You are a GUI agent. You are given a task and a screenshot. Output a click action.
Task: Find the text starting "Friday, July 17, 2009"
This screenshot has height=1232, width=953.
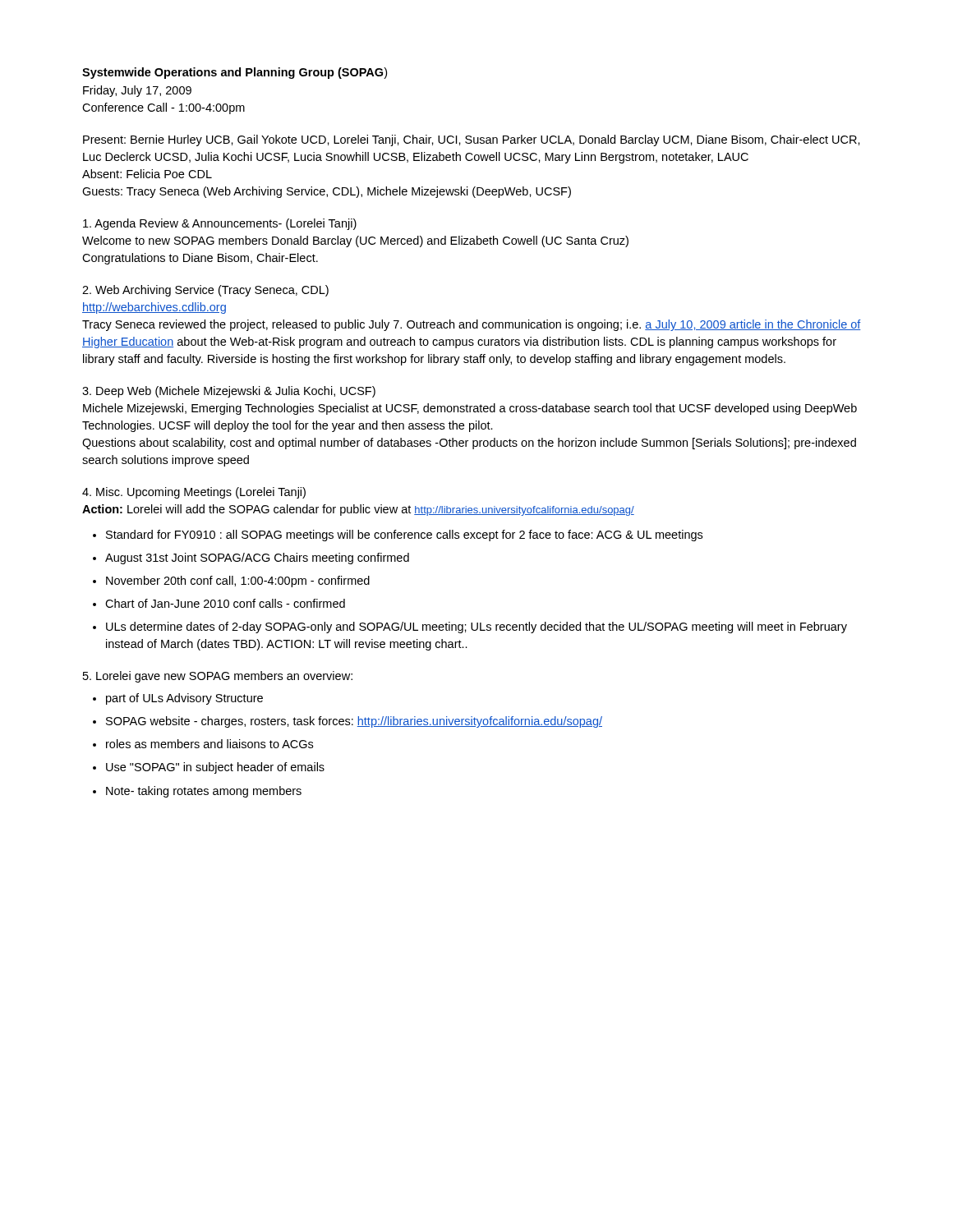[x=164, y=99]
